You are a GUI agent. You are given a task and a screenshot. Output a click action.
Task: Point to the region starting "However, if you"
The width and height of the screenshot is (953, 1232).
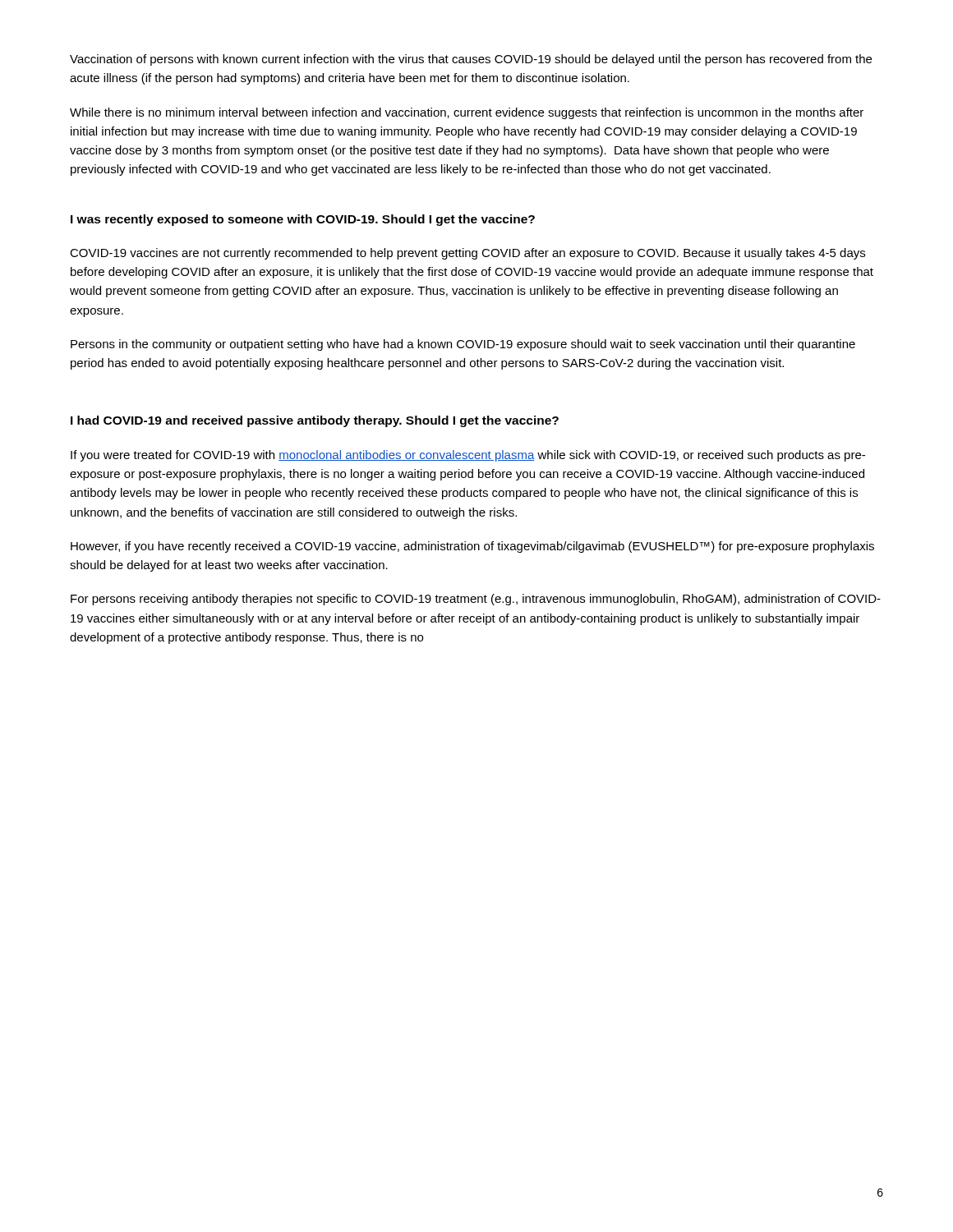pos(474,555)
